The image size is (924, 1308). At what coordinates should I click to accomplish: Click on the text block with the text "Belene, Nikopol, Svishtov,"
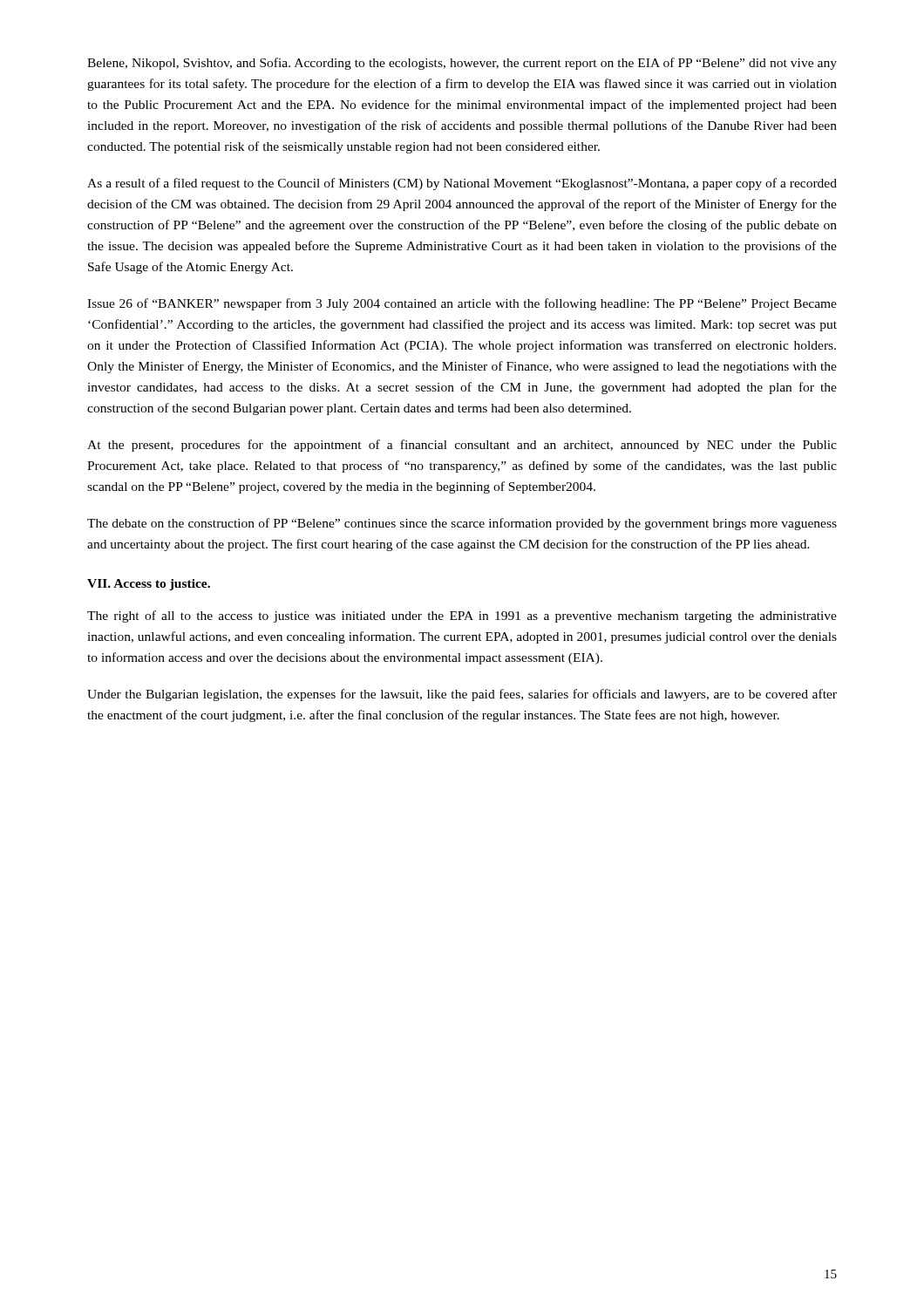462,105
